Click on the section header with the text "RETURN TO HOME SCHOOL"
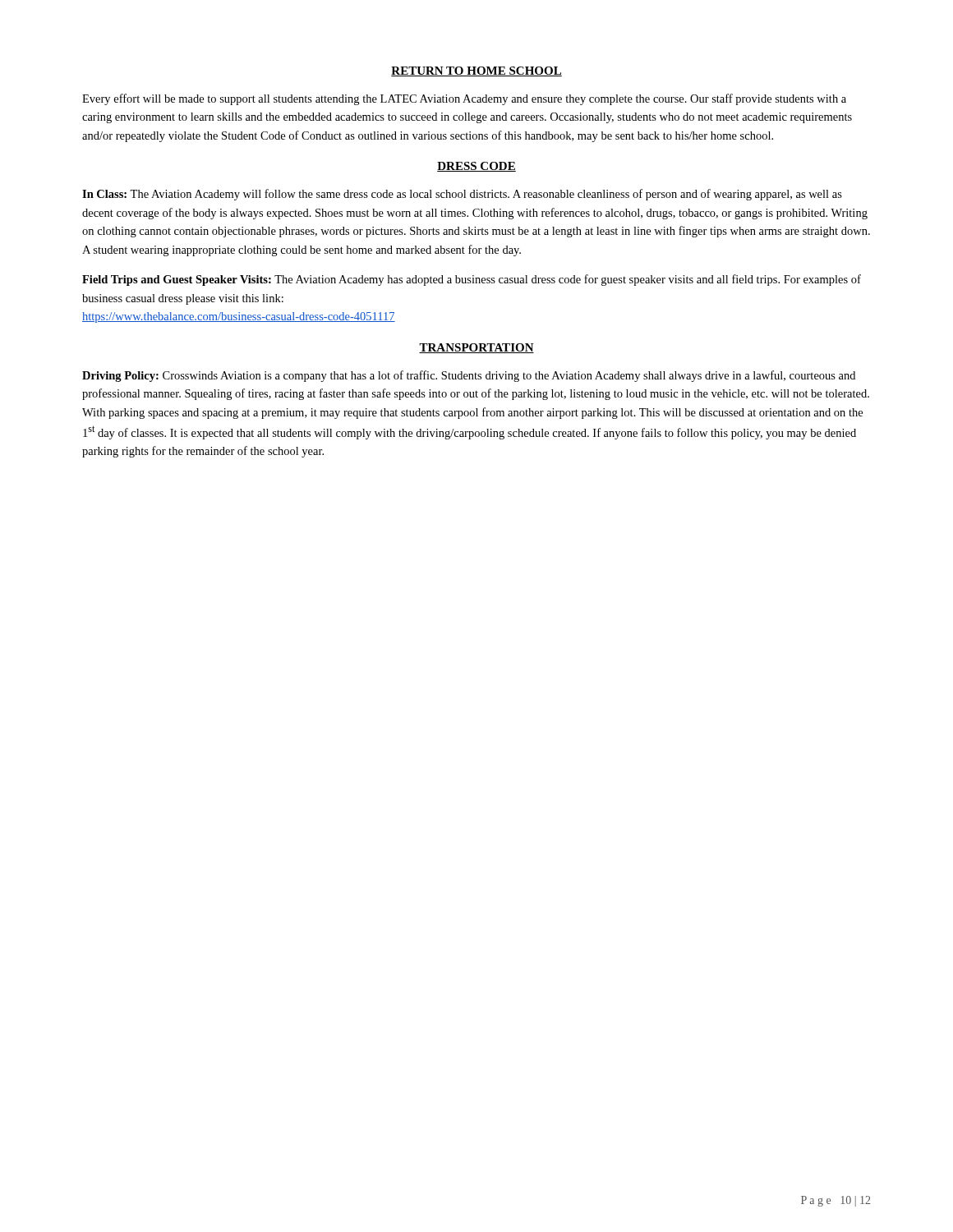Screen dimensions: 1232x953 476,71
